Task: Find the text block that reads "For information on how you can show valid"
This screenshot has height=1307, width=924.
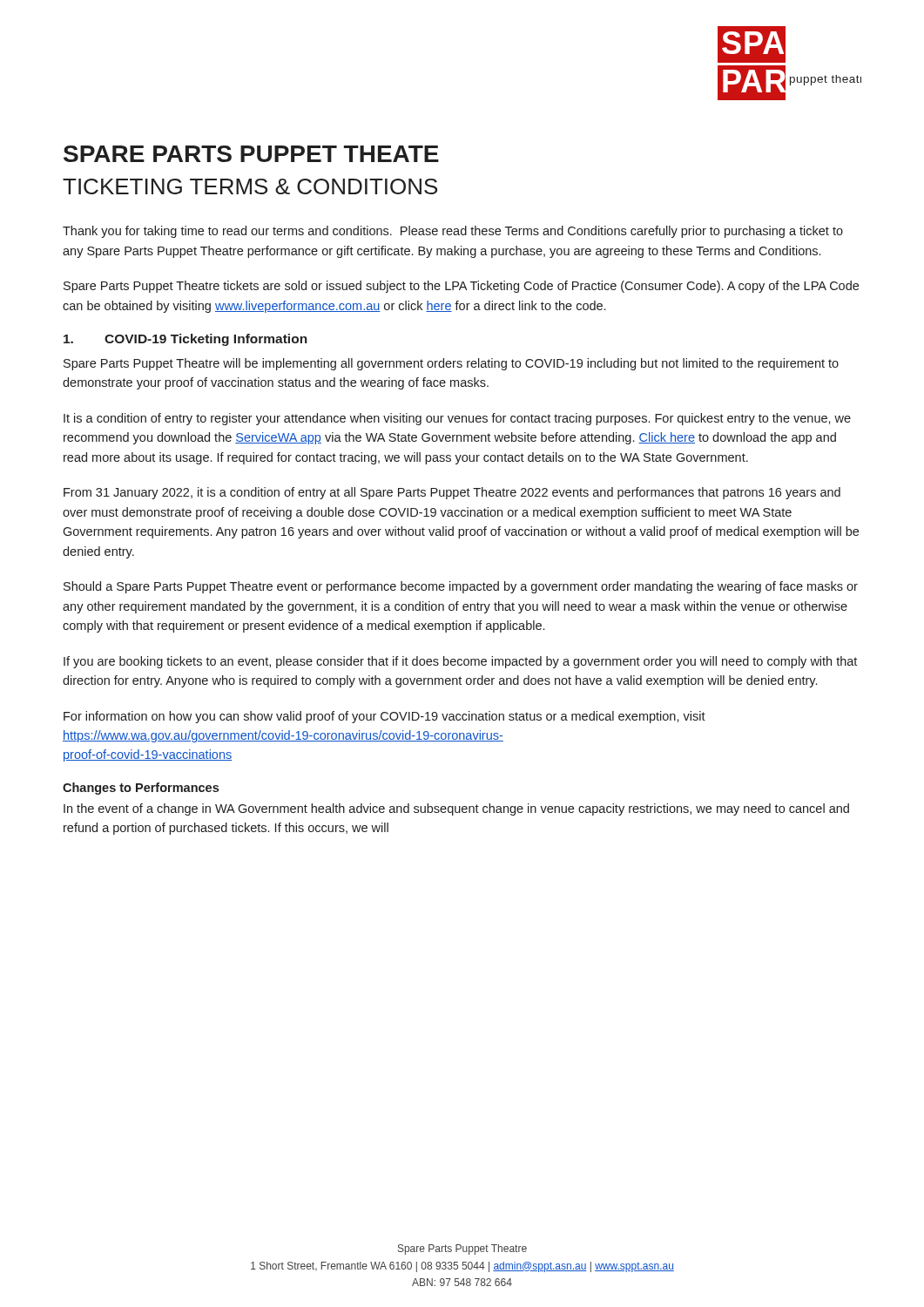Action: click(384, 735)
